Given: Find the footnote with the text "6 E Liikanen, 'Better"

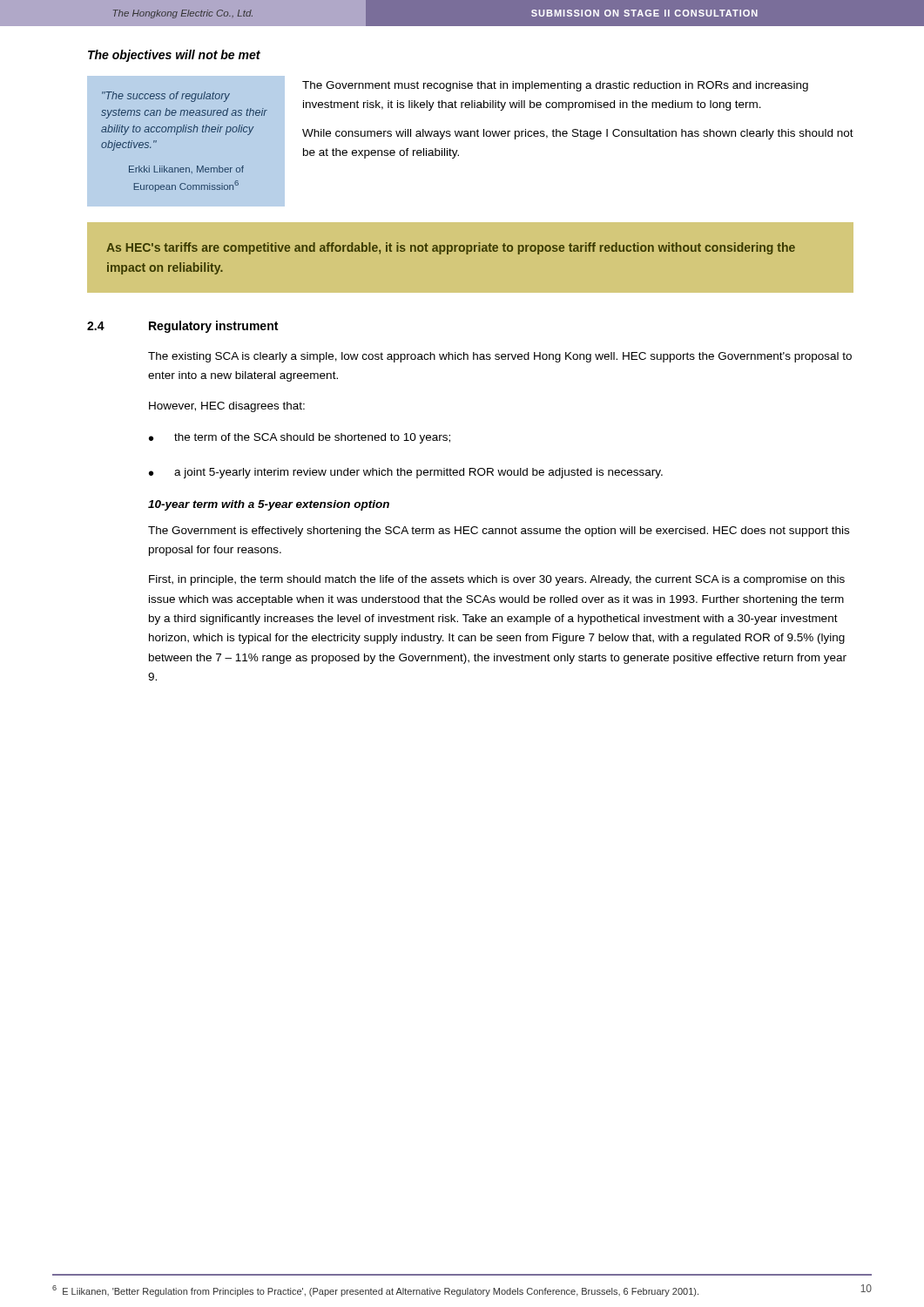Looking at the screenshot, I should click(376, 1290).
